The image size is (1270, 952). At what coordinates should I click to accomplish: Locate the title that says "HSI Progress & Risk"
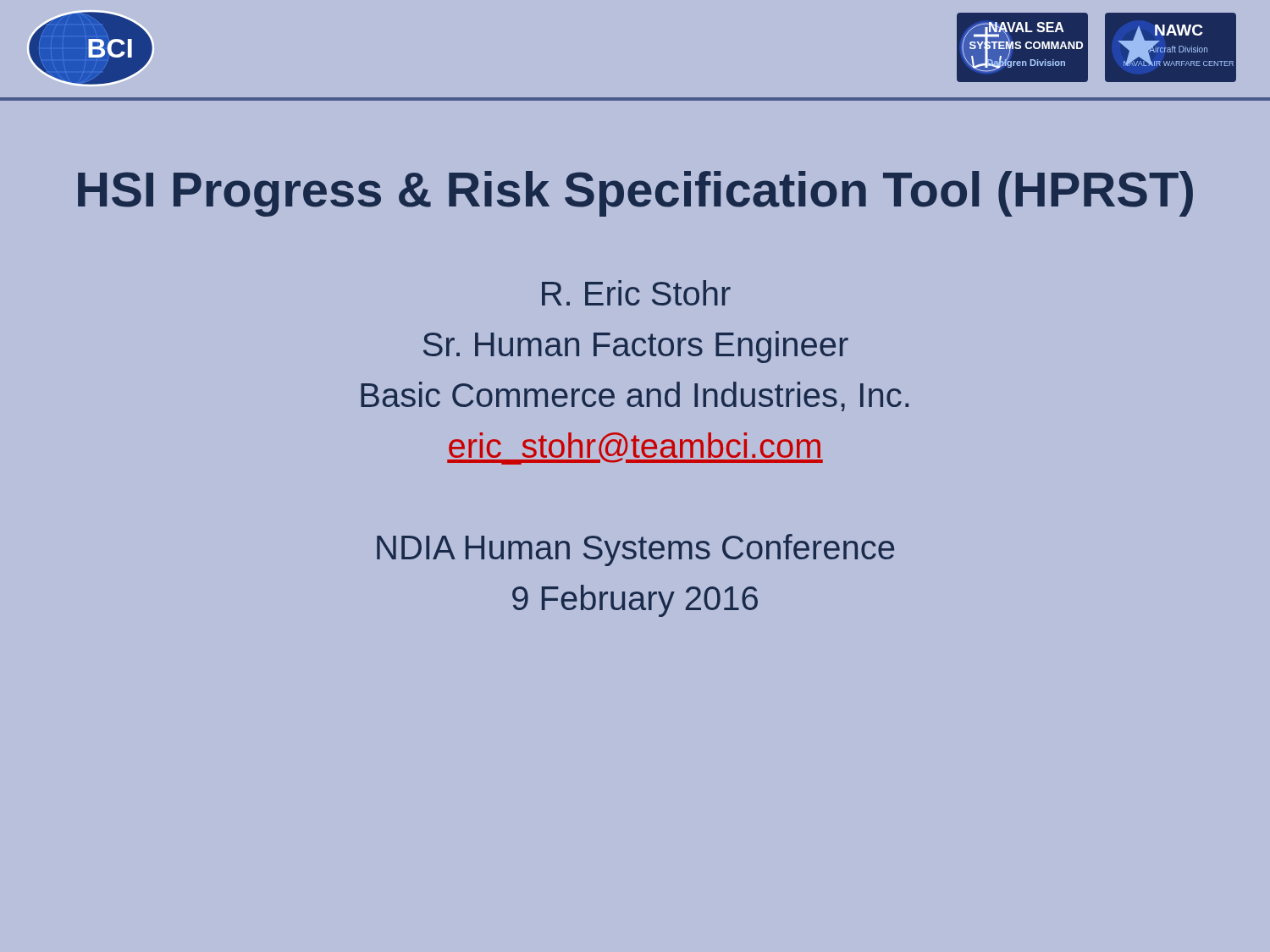tap(635, 189)
